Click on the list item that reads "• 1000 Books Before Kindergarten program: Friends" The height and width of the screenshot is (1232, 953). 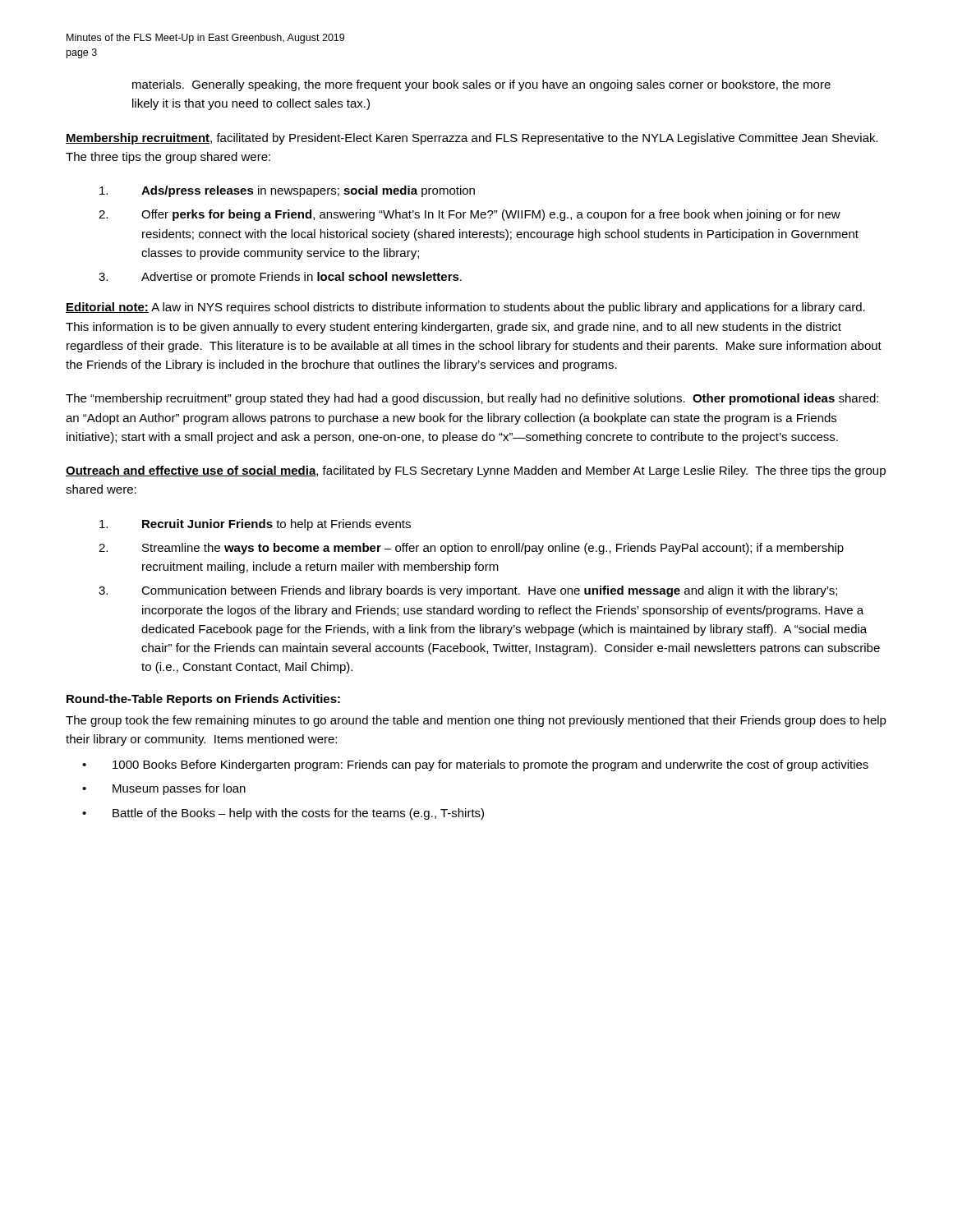coord(467,764)
